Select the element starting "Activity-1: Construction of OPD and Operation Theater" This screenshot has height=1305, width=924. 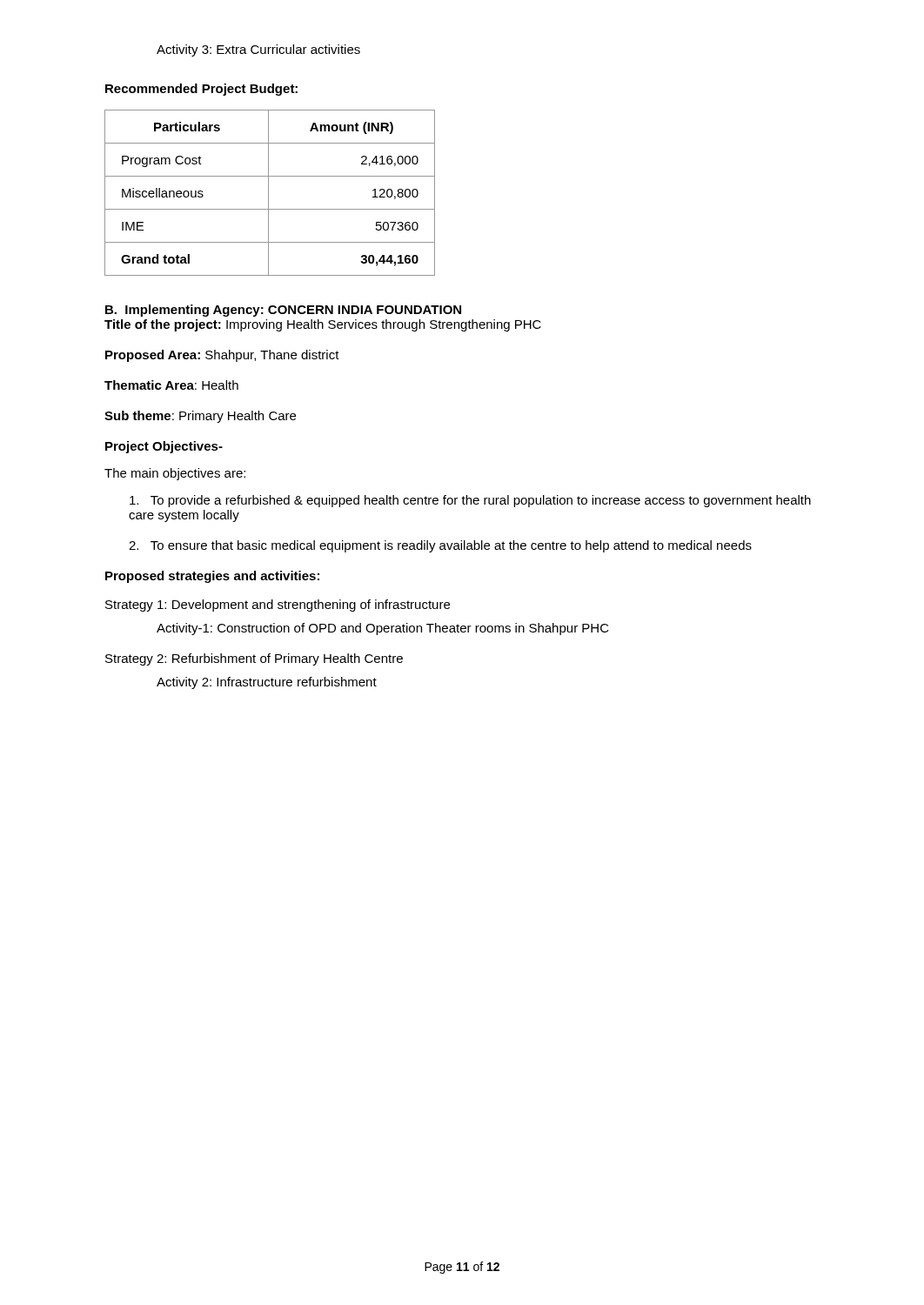pos(383,628)
